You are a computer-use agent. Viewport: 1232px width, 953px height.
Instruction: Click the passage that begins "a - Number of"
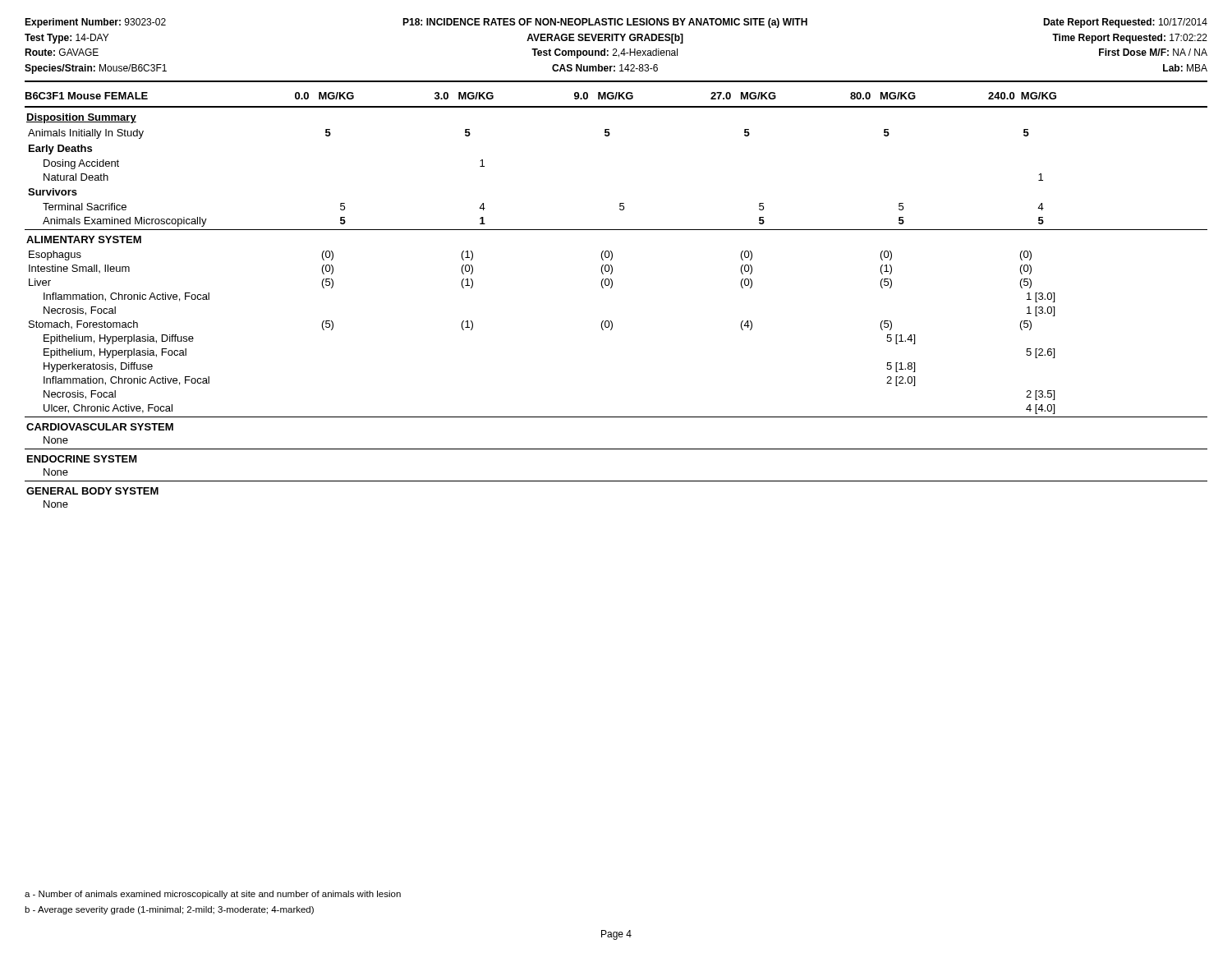pos(213,902)
